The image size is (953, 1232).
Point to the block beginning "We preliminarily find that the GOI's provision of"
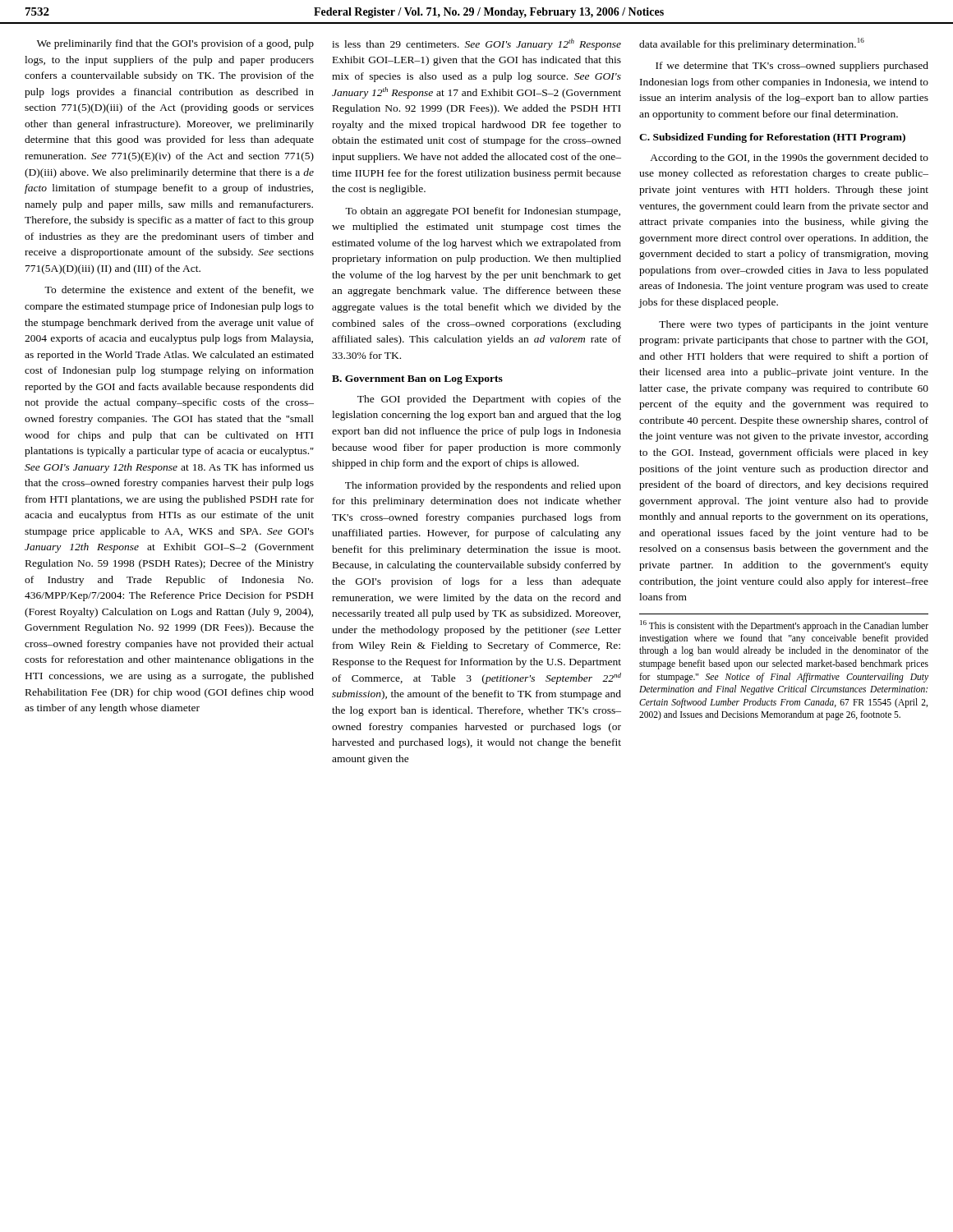coord(169,376)
